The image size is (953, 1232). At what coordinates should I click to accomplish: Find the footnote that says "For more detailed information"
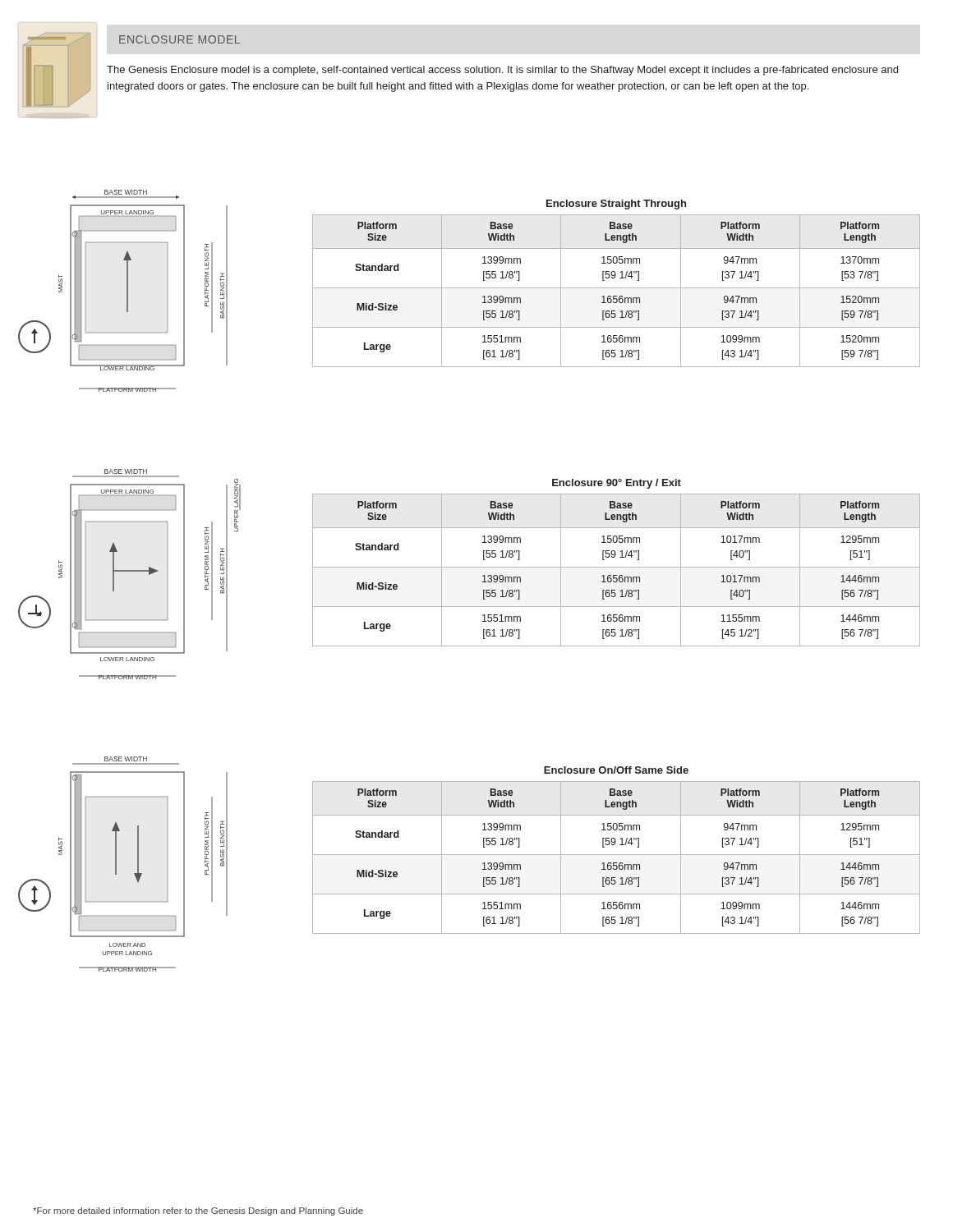[x=198, y=1211]
